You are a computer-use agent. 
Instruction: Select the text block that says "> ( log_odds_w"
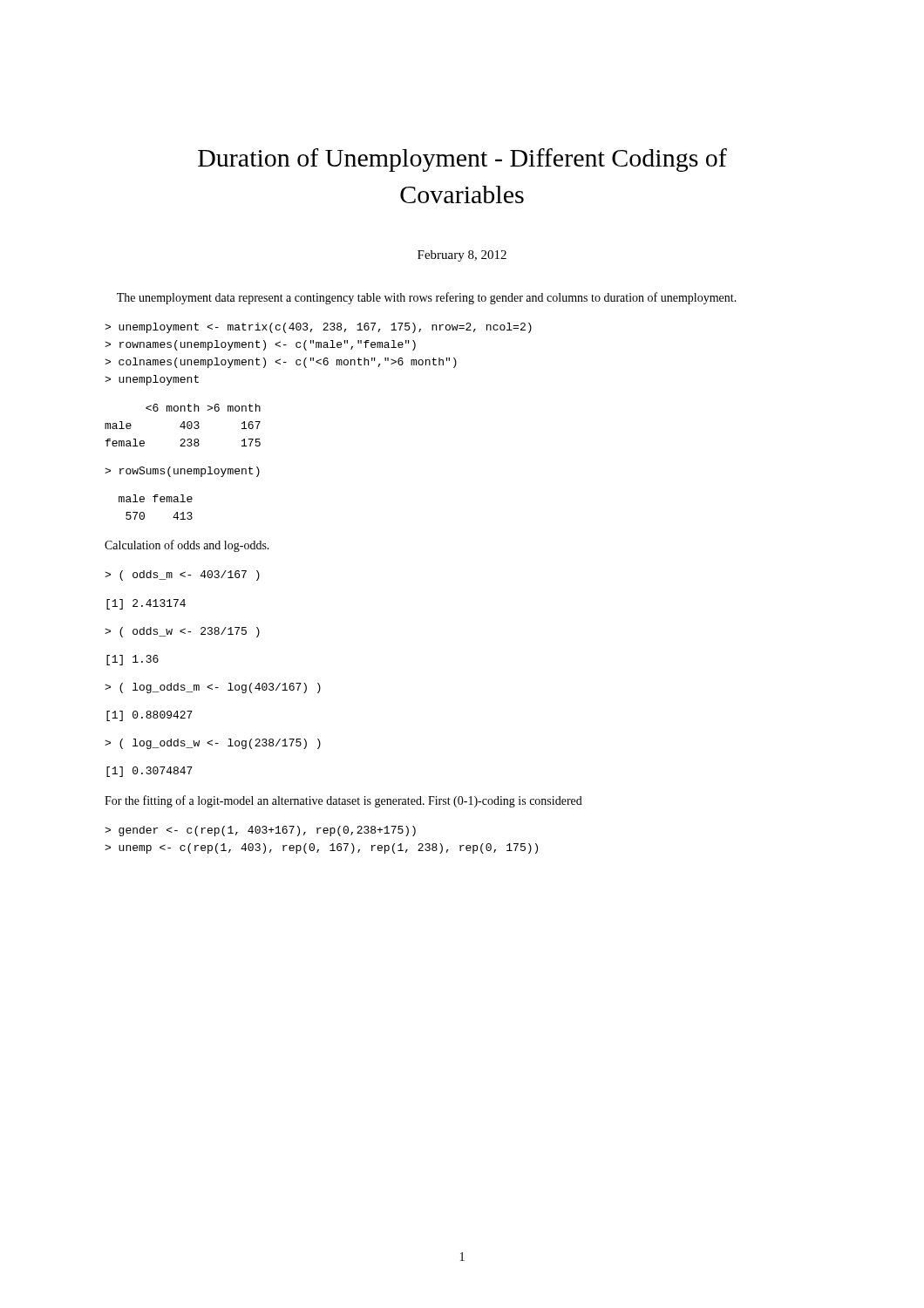tap(213, 744)
